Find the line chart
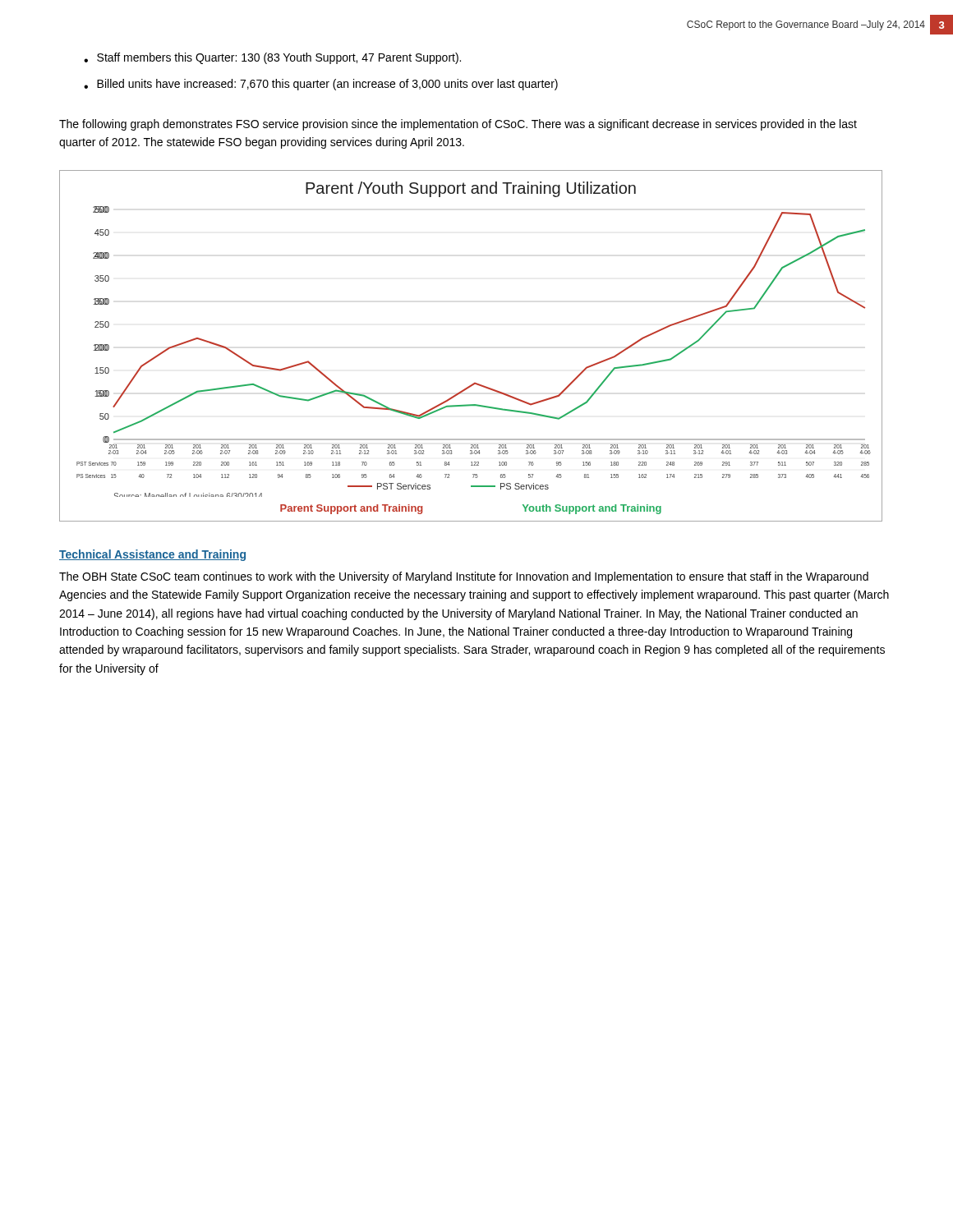The image size is (953, 1232). point(471,346)
